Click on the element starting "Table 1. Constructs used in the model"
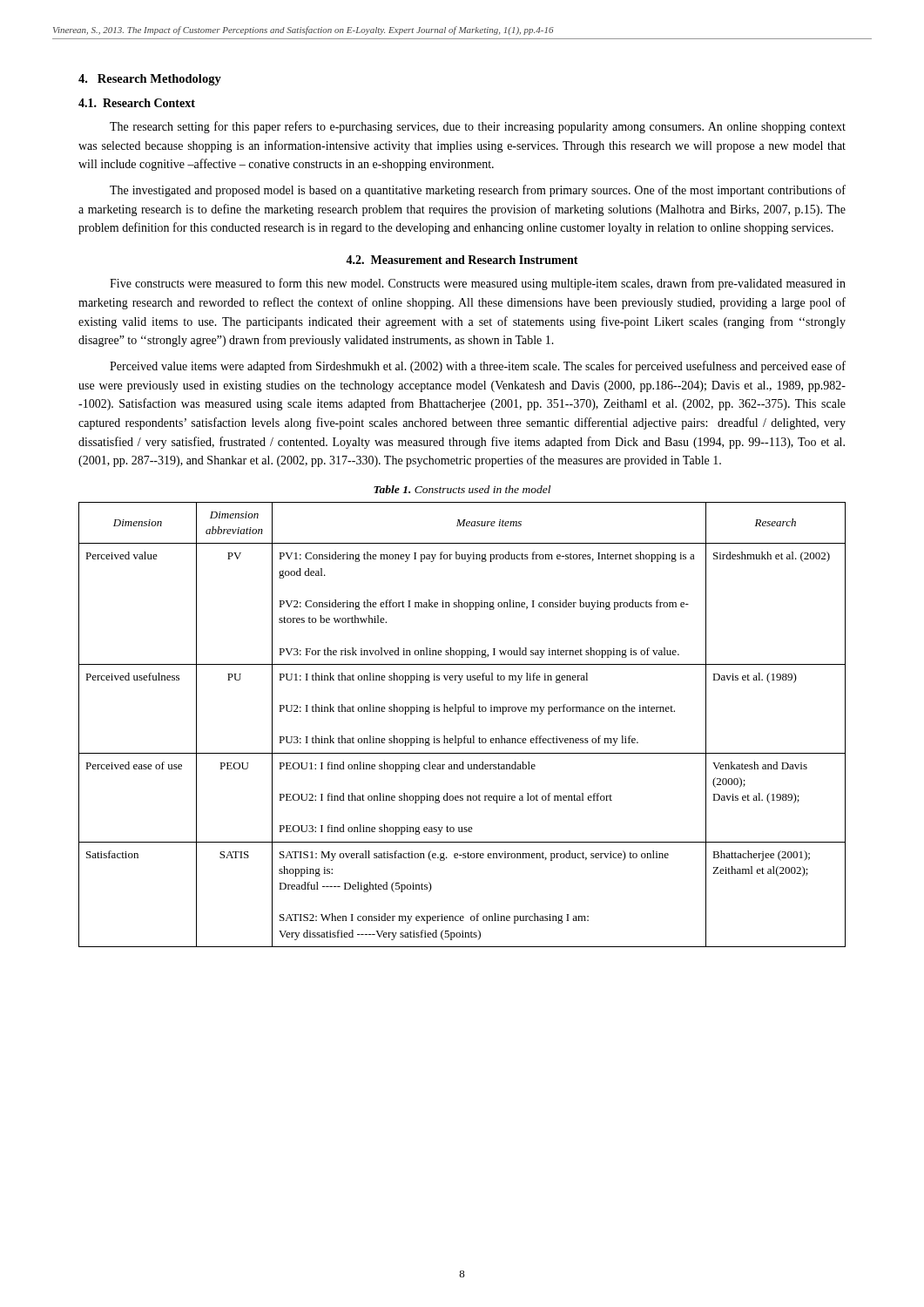The width and height of the screenshot is (924, 1307). [462, 489]
